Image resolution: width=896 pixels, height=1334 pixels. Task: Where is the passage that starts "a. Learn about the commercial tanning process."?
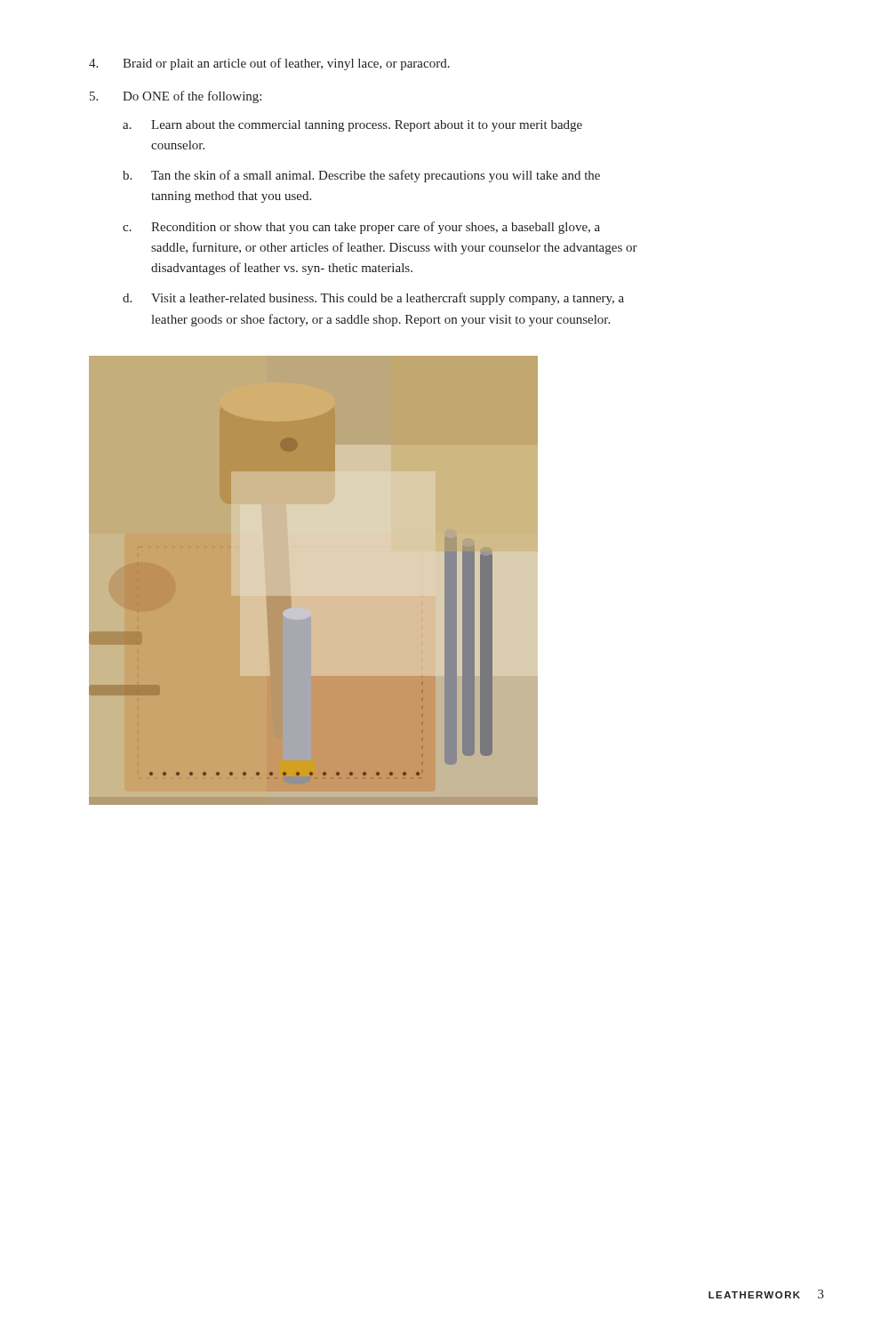pyautogui.click(x=381, y=135)
